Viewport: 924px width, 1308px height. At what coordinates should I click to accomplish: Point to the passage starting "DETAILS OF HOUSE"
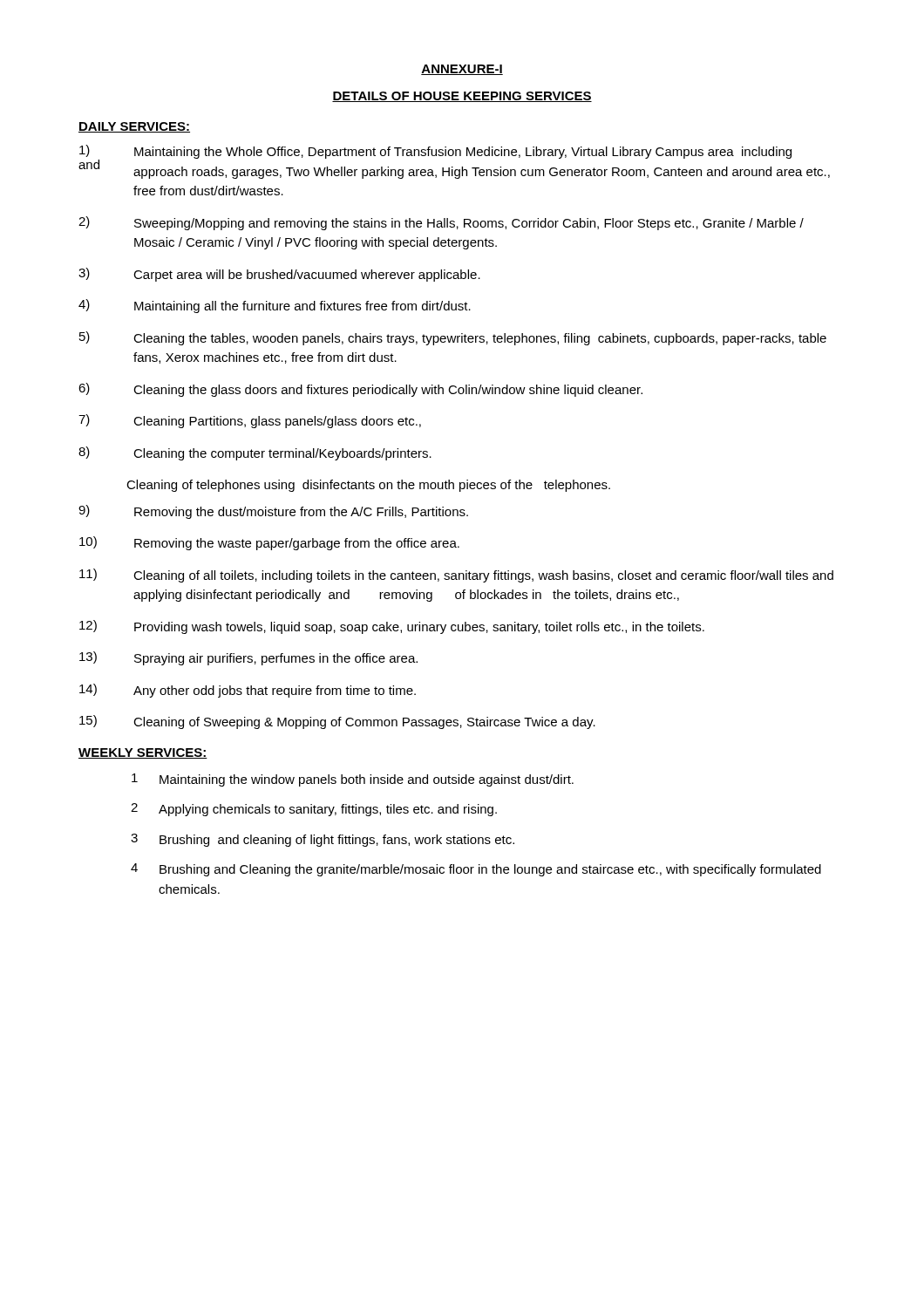click(462, 95)
